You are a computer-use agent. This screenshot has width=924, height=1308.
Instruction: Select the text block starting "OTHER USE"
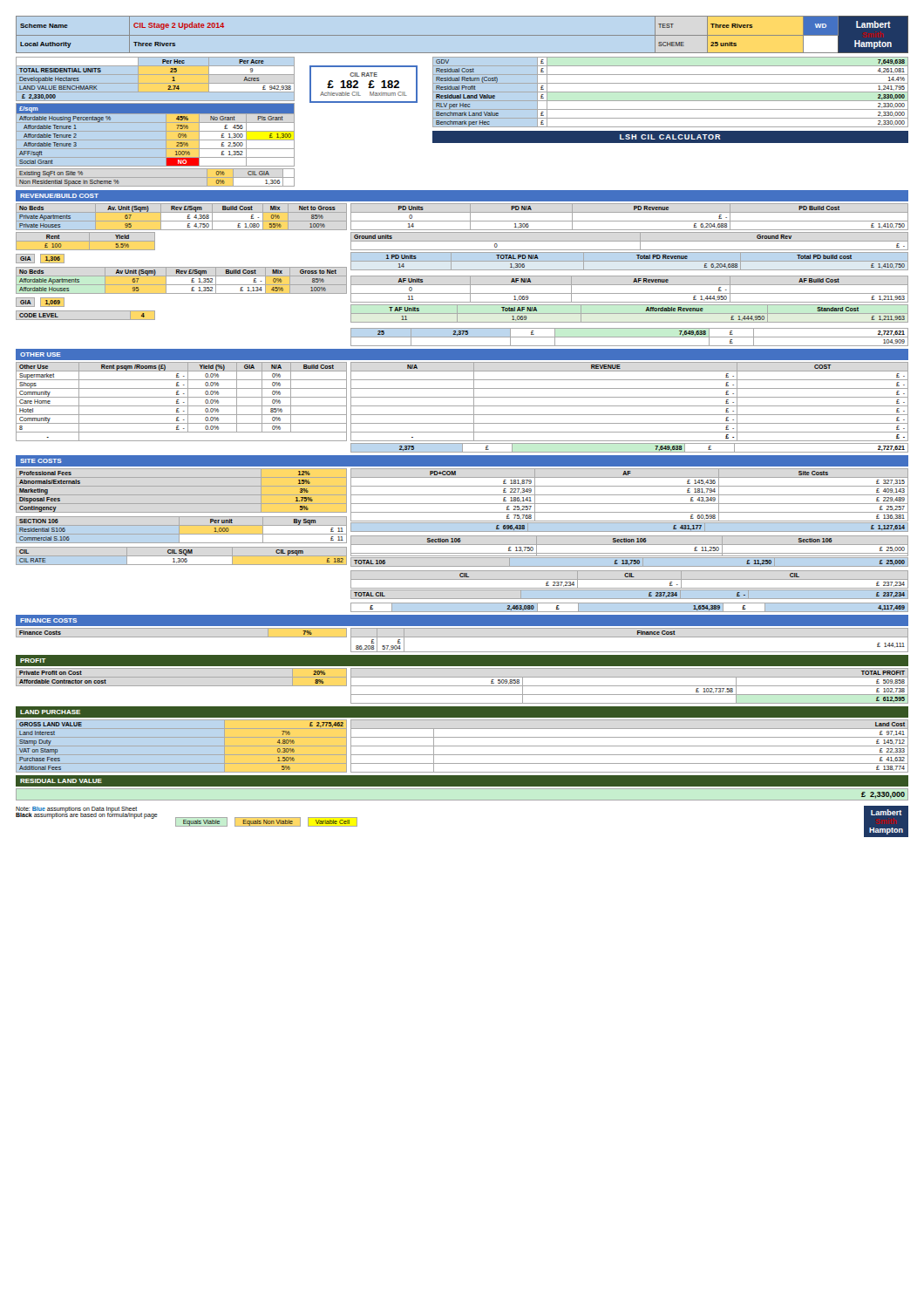click(x=40, y=354)
